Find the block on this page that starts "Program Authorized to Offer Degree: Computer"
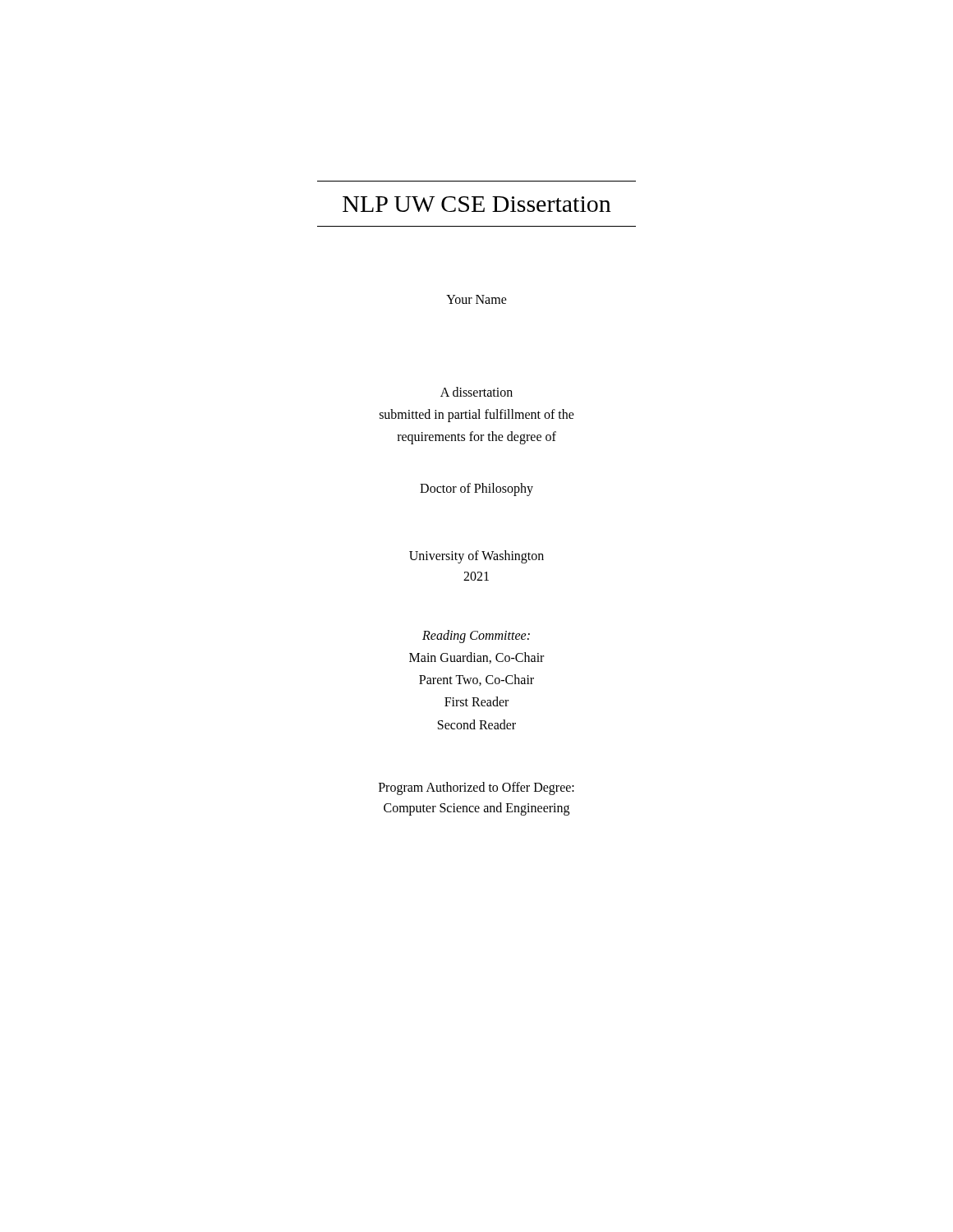Viewport: 953px width, 1232px height. [x=476, y=797]
